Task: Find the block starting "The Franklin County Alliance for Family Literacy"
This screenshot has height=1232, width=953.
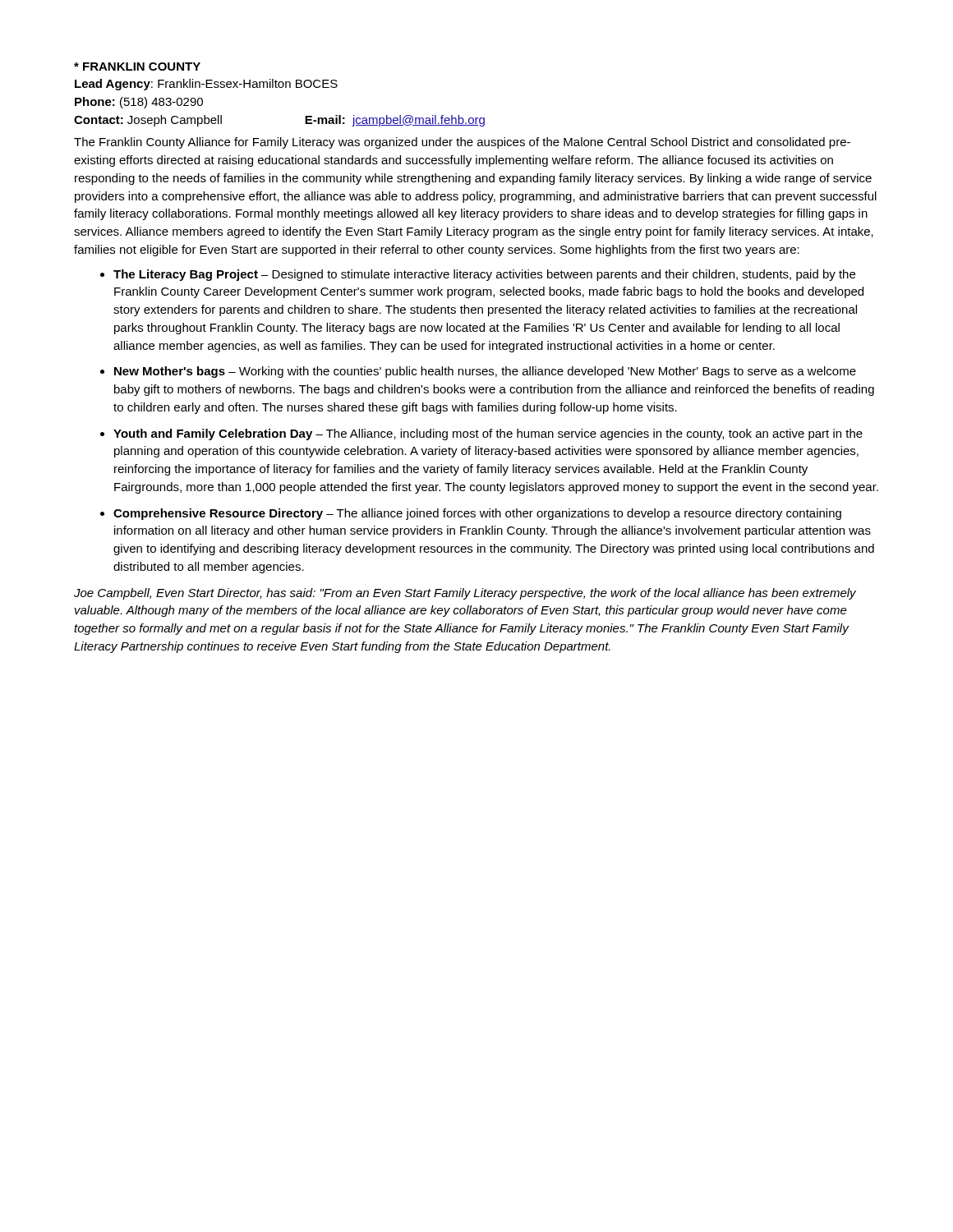Action: pos(475,195)
